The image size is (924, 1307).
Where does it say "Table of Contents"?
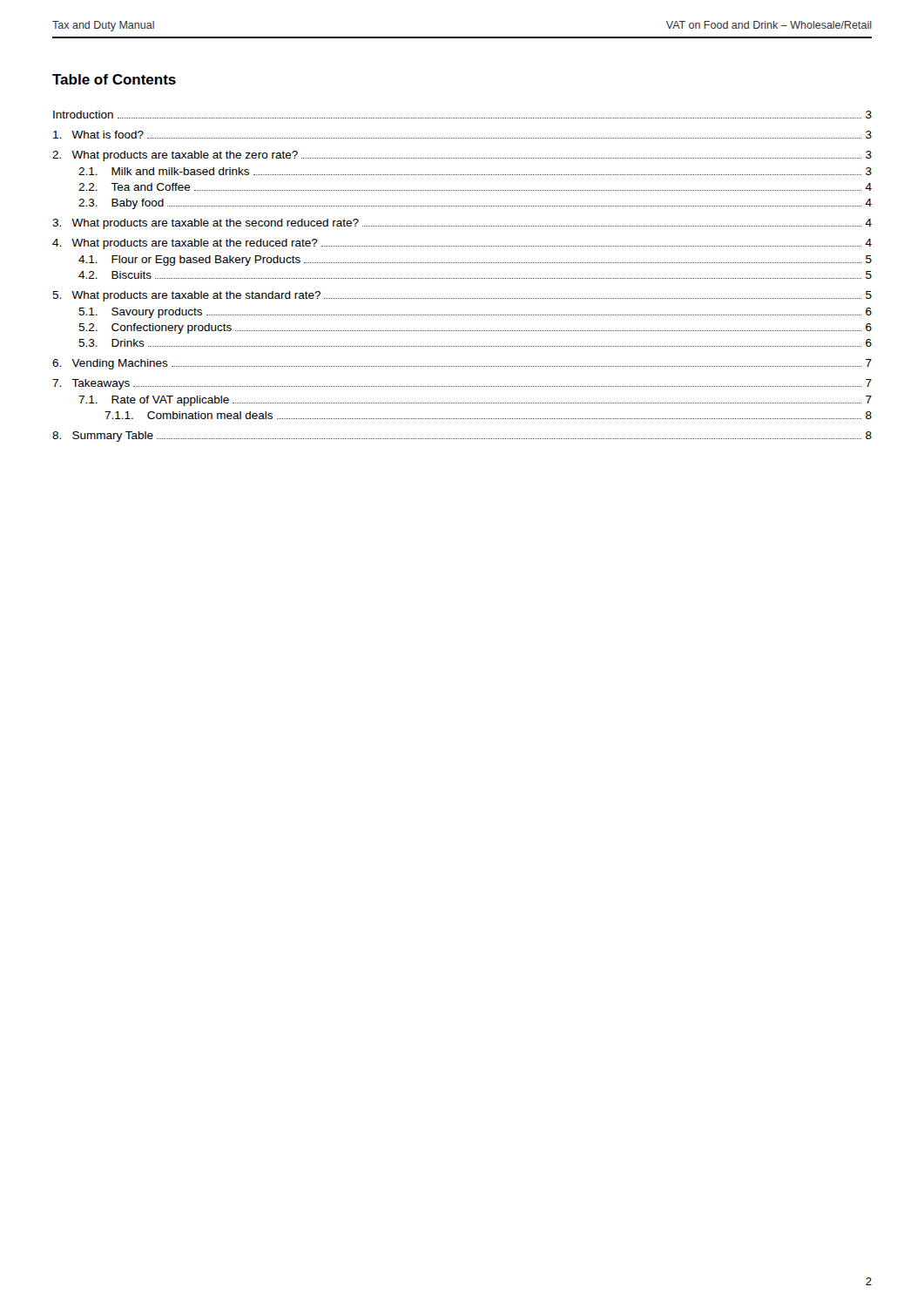point(114,80)
